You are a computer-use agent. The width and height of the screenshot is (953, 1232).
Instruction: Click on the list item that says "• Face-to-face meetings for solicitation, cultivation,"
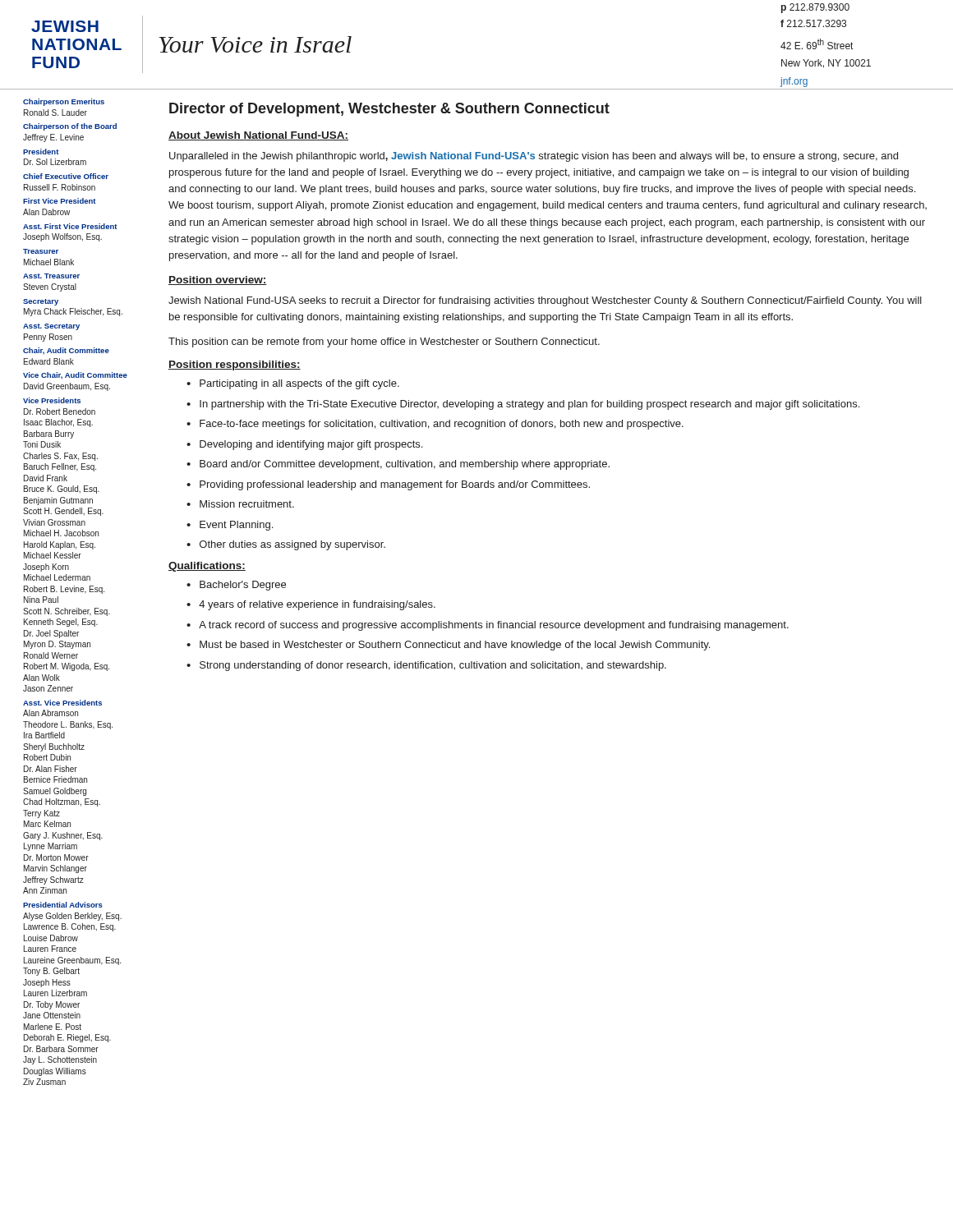pos(435,424)
